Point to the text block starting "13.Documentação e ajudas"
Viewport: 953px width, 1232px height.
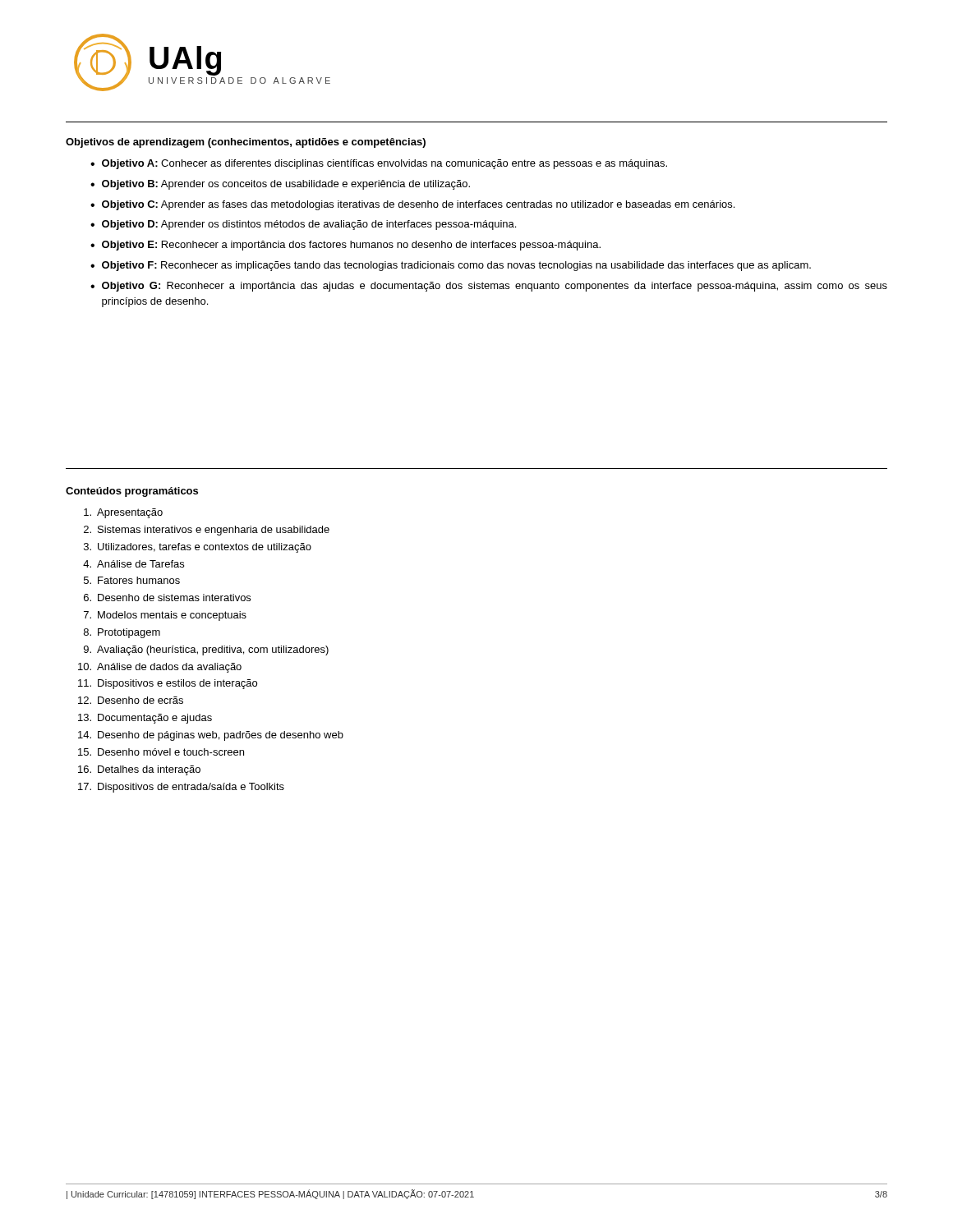tap(139, 718)
